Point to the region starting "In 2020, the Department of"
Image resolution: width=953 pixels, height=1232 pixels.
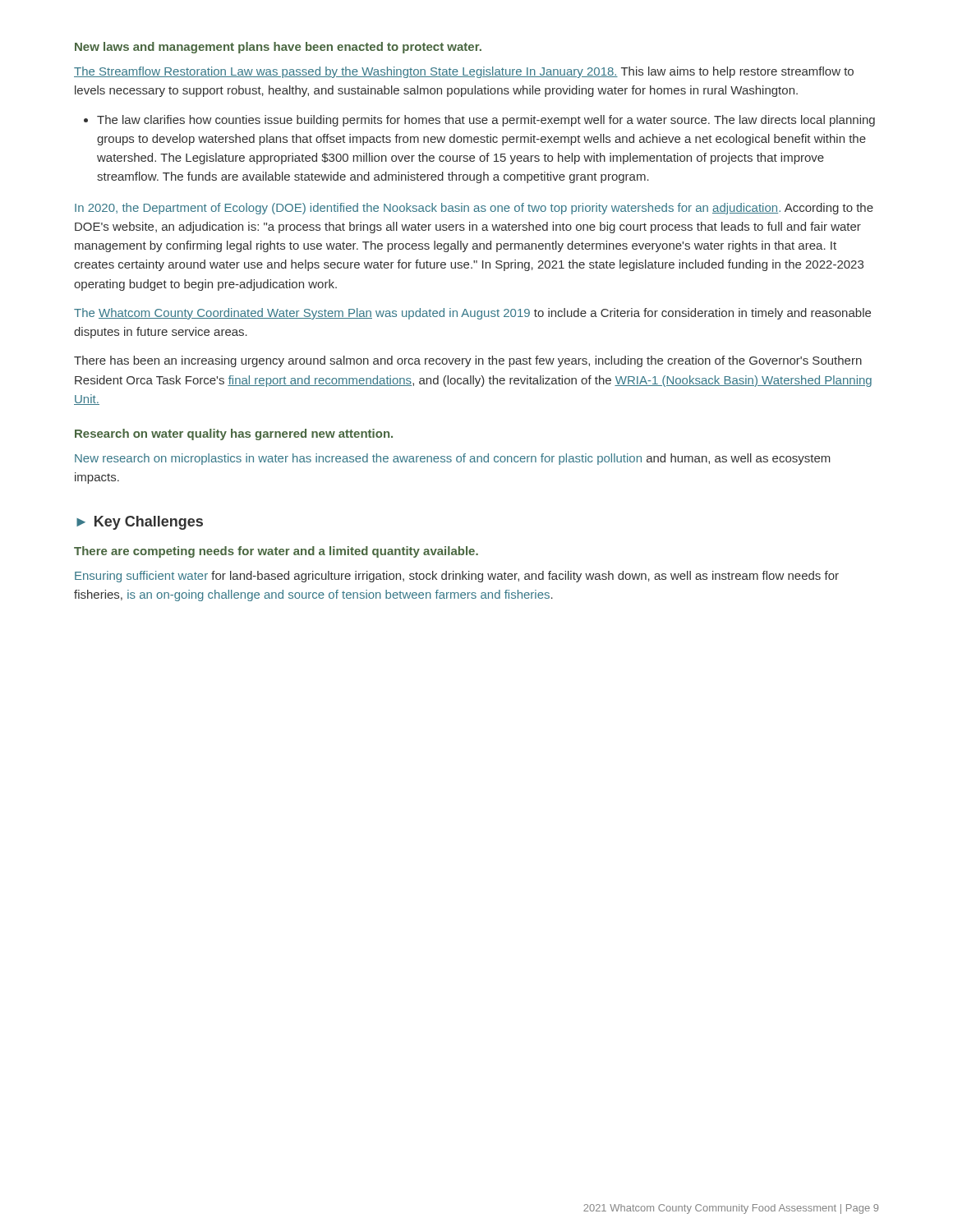click(x=474, y=245)
